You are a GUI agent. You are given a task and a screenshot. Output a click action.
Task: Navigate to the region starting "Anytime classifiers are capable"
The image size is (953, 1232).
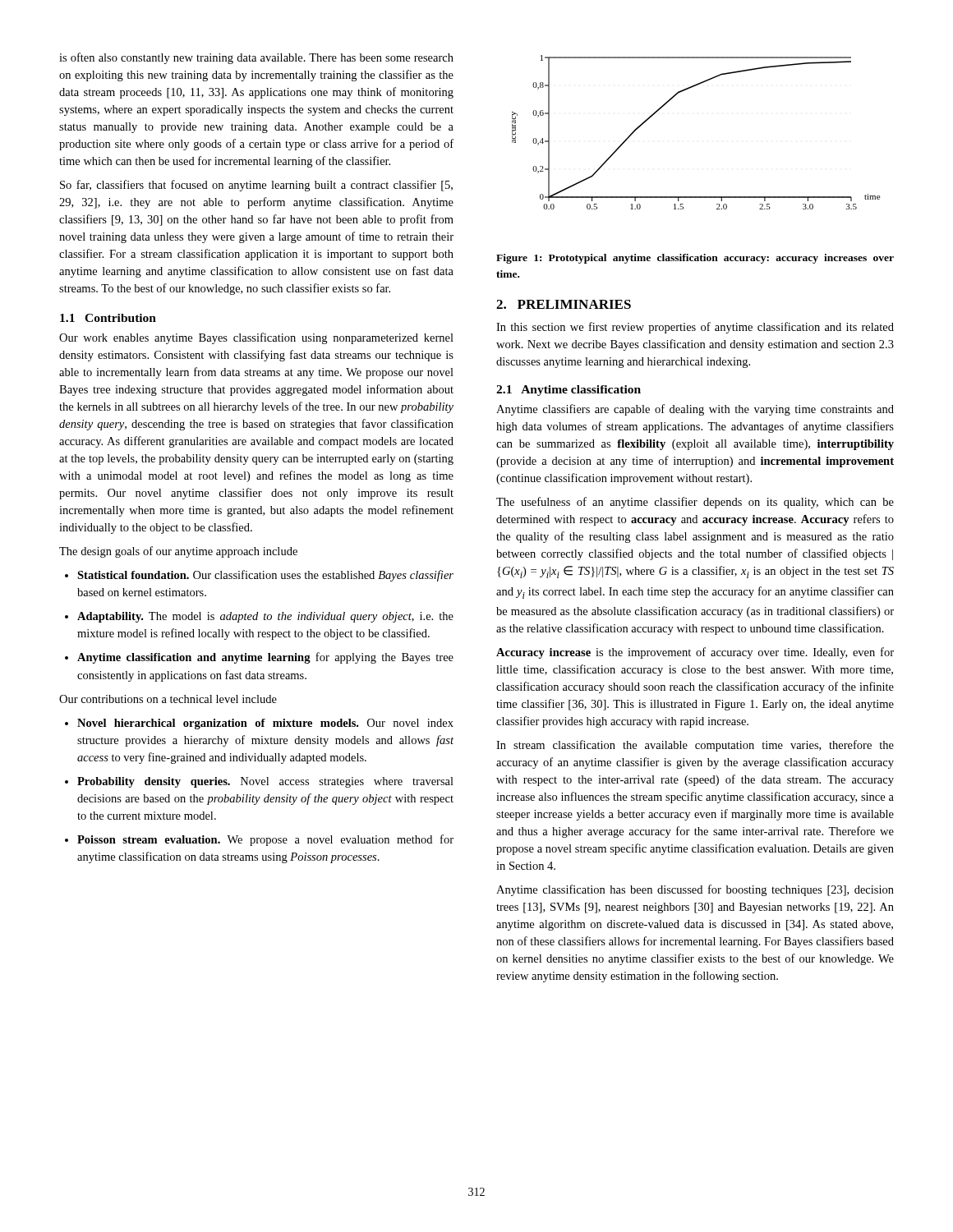coord(695,444)
